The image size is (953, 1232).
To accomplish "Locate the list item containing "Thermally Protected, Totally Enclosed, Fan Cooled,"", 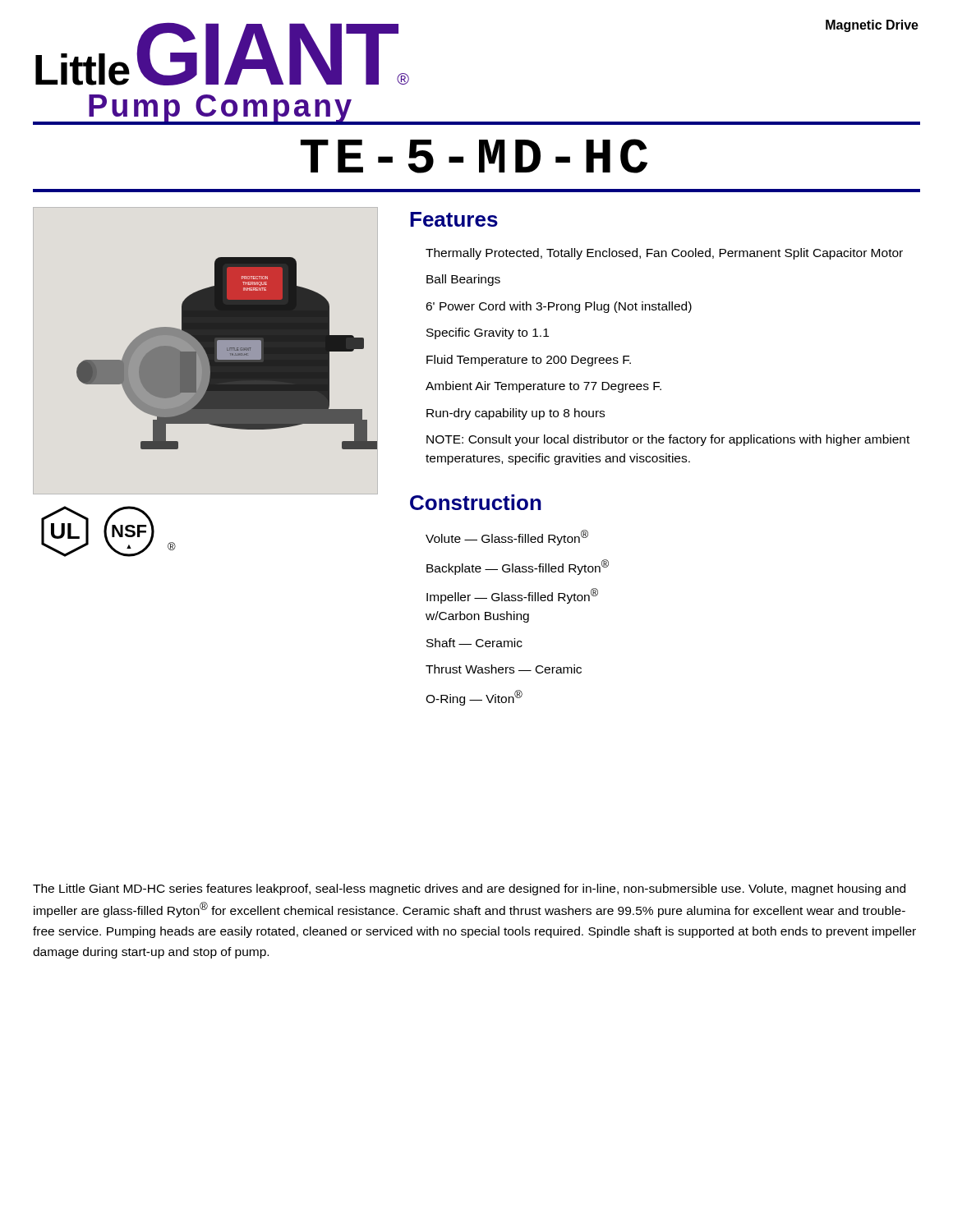I will [x=664, y=253].
